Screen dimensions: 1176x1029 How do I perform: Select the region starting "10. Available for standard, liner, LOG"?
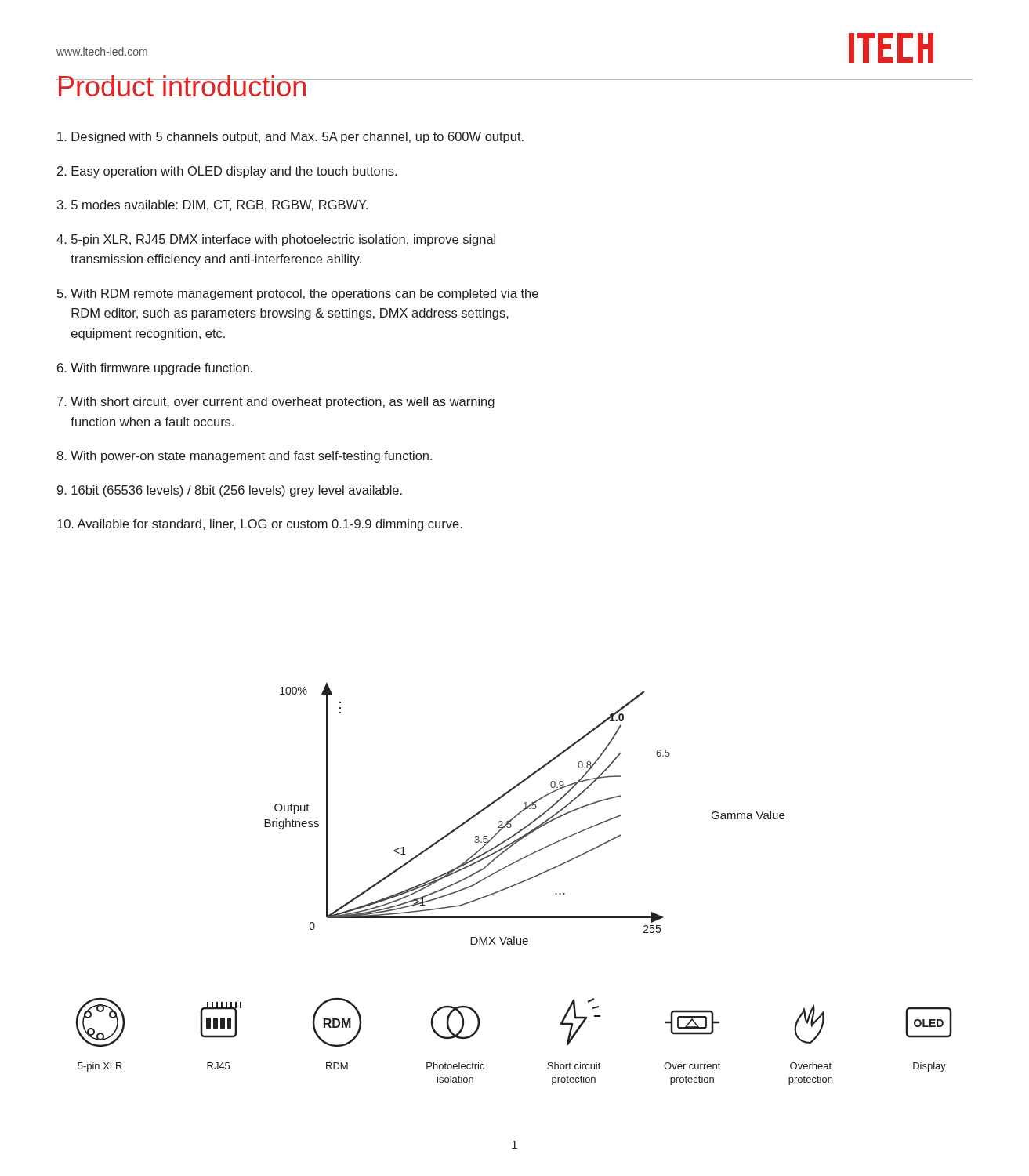260,524
